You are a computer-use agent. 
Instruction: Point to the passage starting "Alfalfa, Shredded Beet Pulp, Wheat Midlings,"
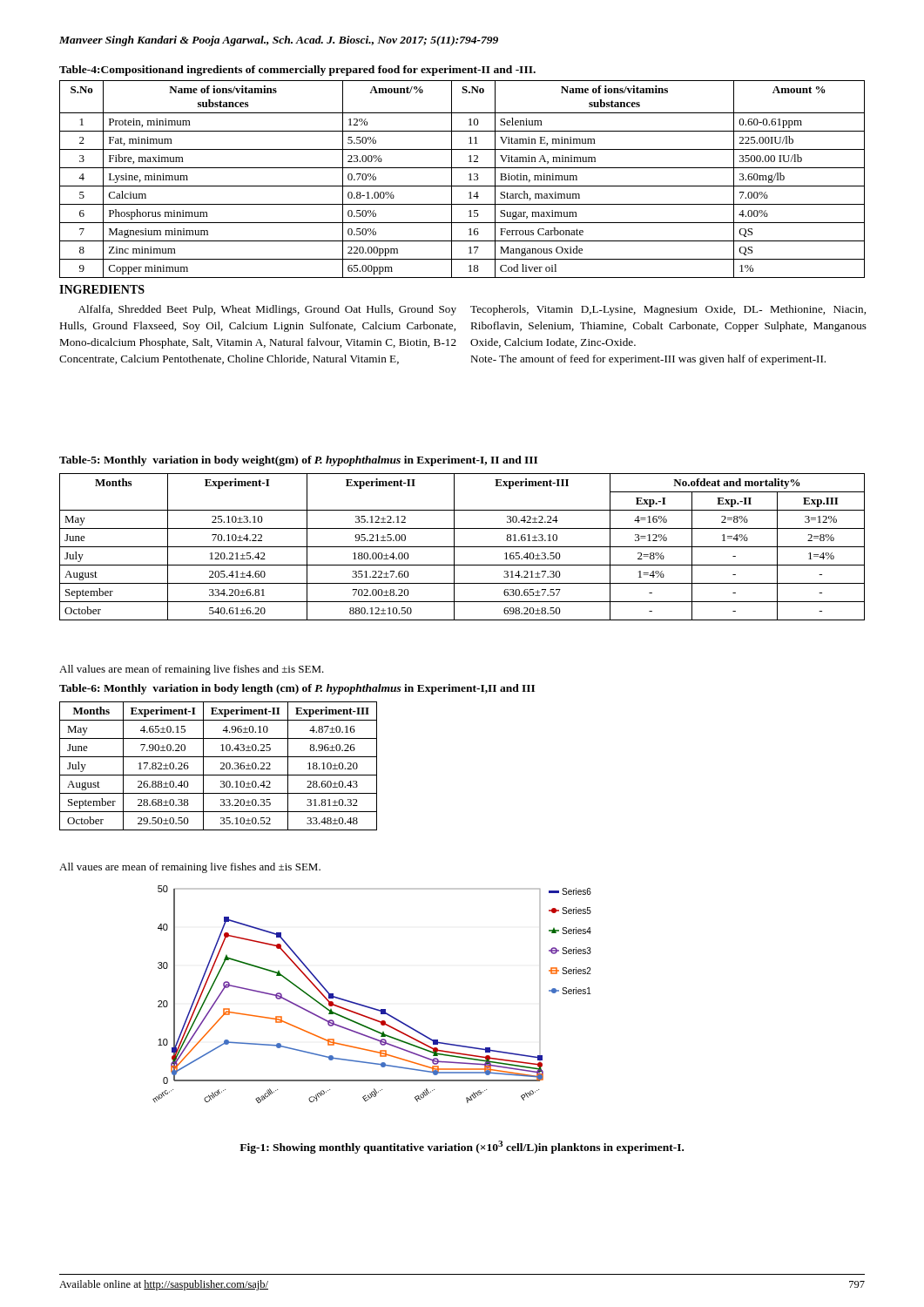tap(258, 334)
